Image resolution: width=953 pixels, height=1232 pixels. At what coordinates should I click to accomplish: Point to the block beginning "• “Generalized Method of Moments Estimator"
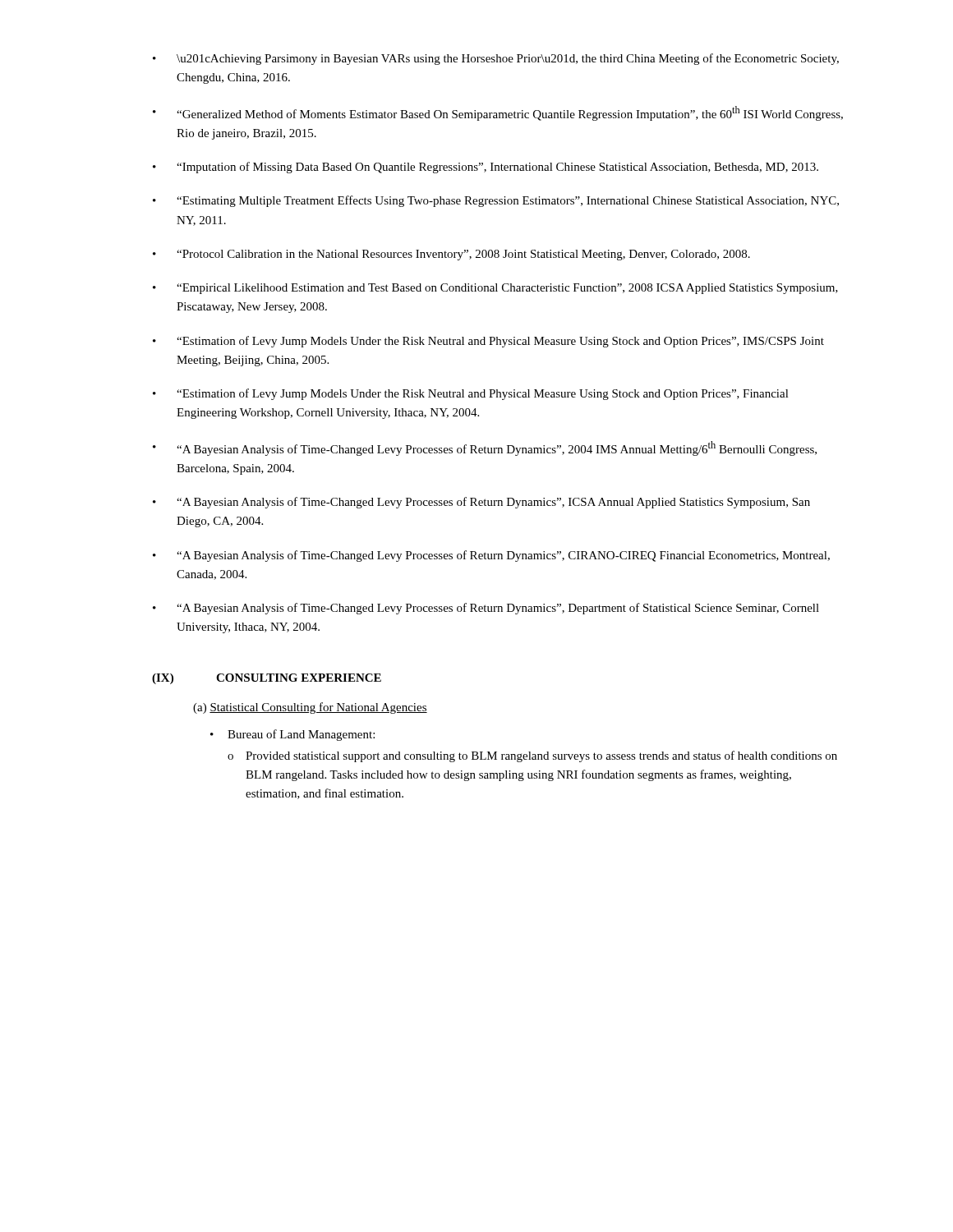499,123
